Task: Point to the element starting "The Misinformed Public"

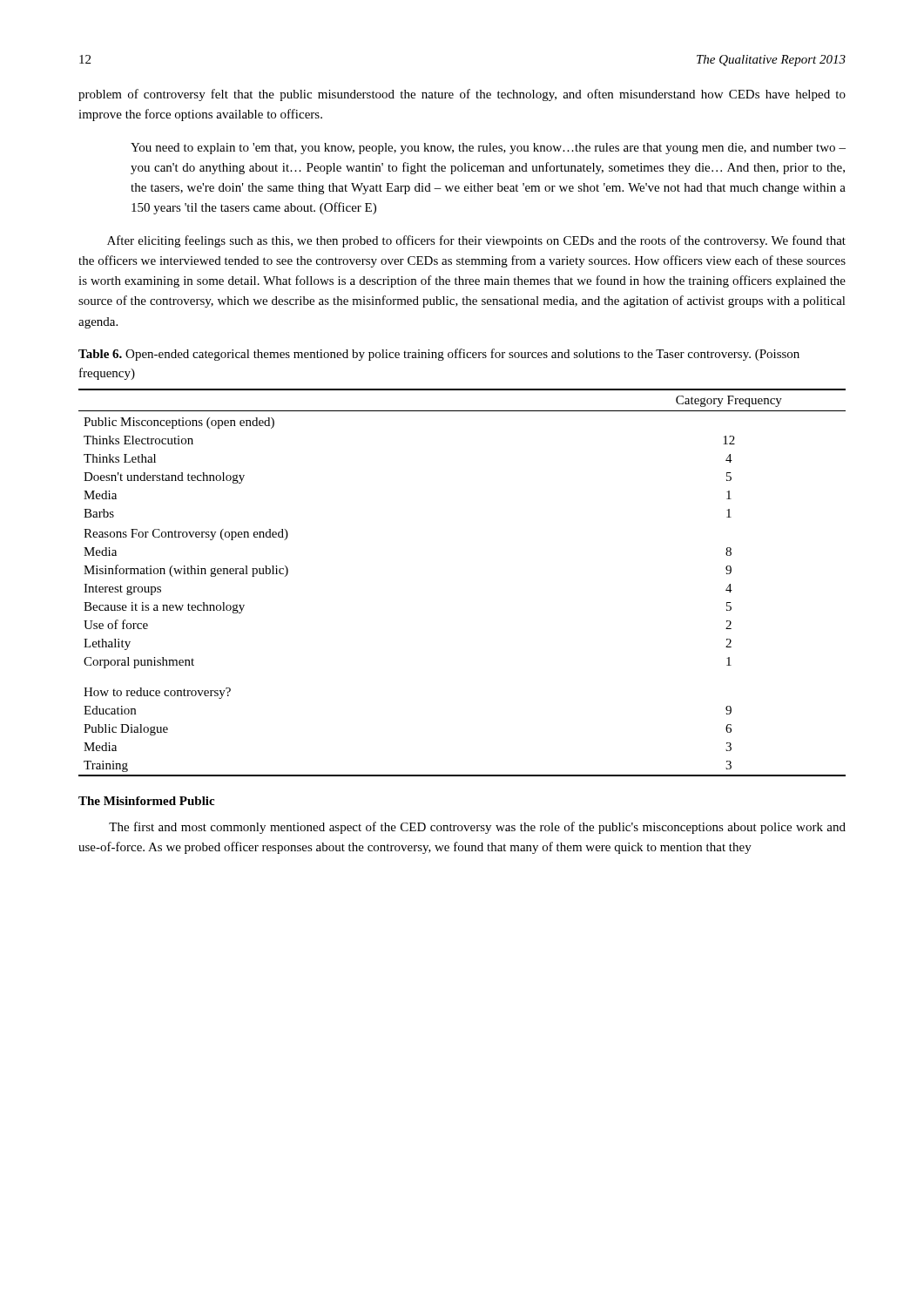Action: pyautogui.click(x=147, y=801)
